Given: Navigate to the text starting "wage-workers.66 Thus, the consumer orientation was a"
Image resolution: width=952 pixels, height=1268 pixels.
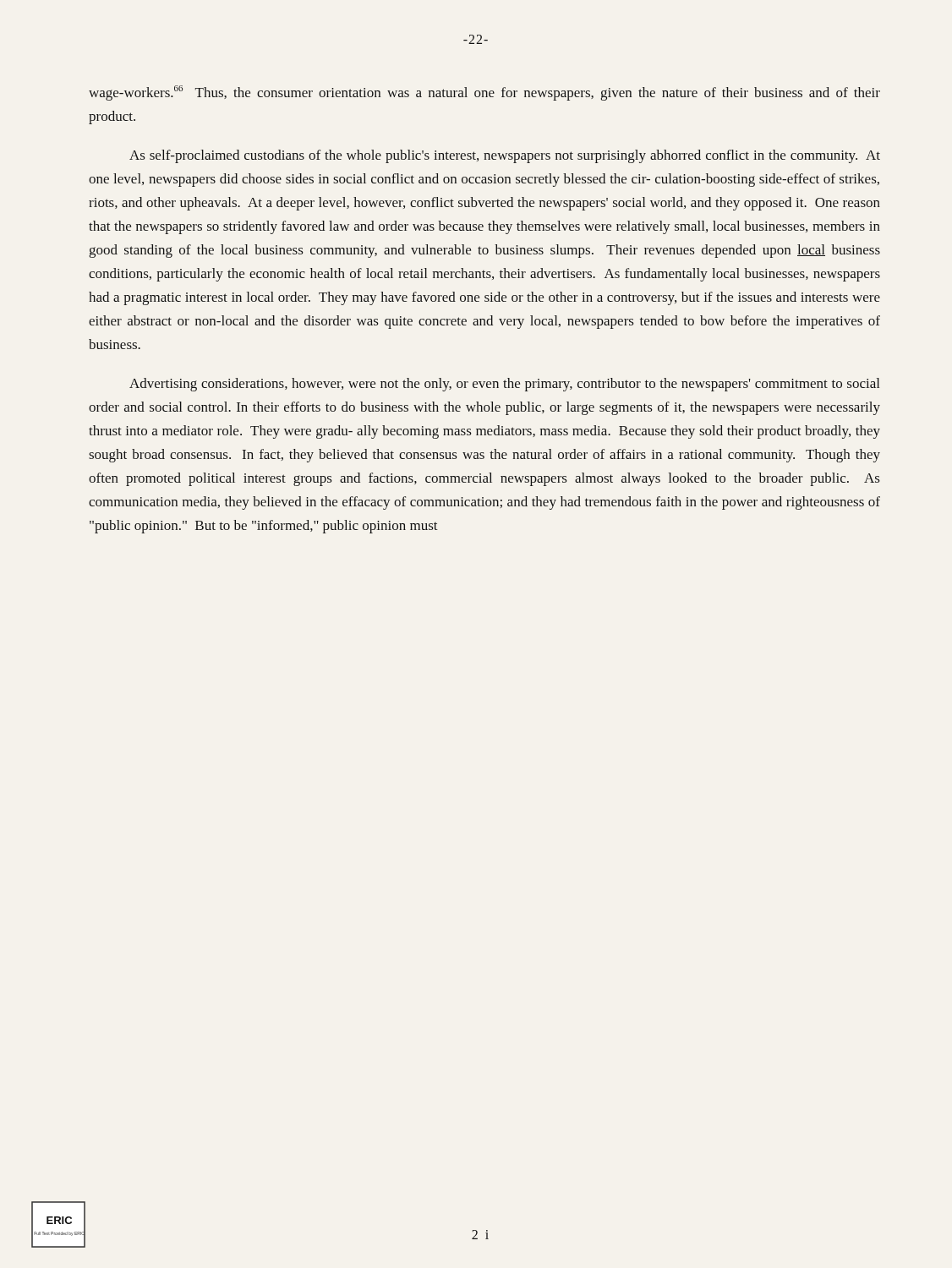Looking at the screenshot, I should tap(484, 103).
